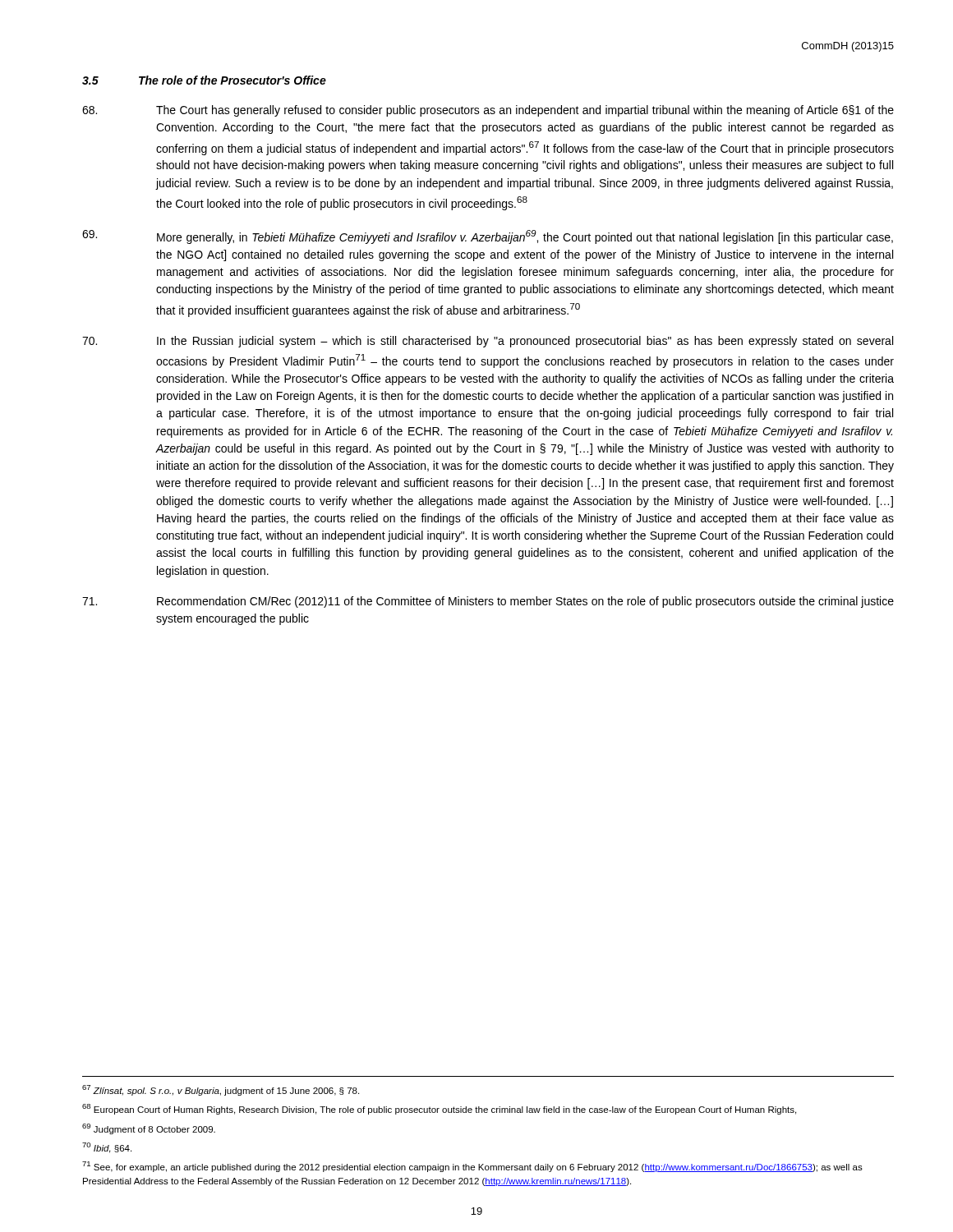
Task: Click the passage that begins "68 European Court of Human Rights, Research Division,"
Action: point(440,1108)
